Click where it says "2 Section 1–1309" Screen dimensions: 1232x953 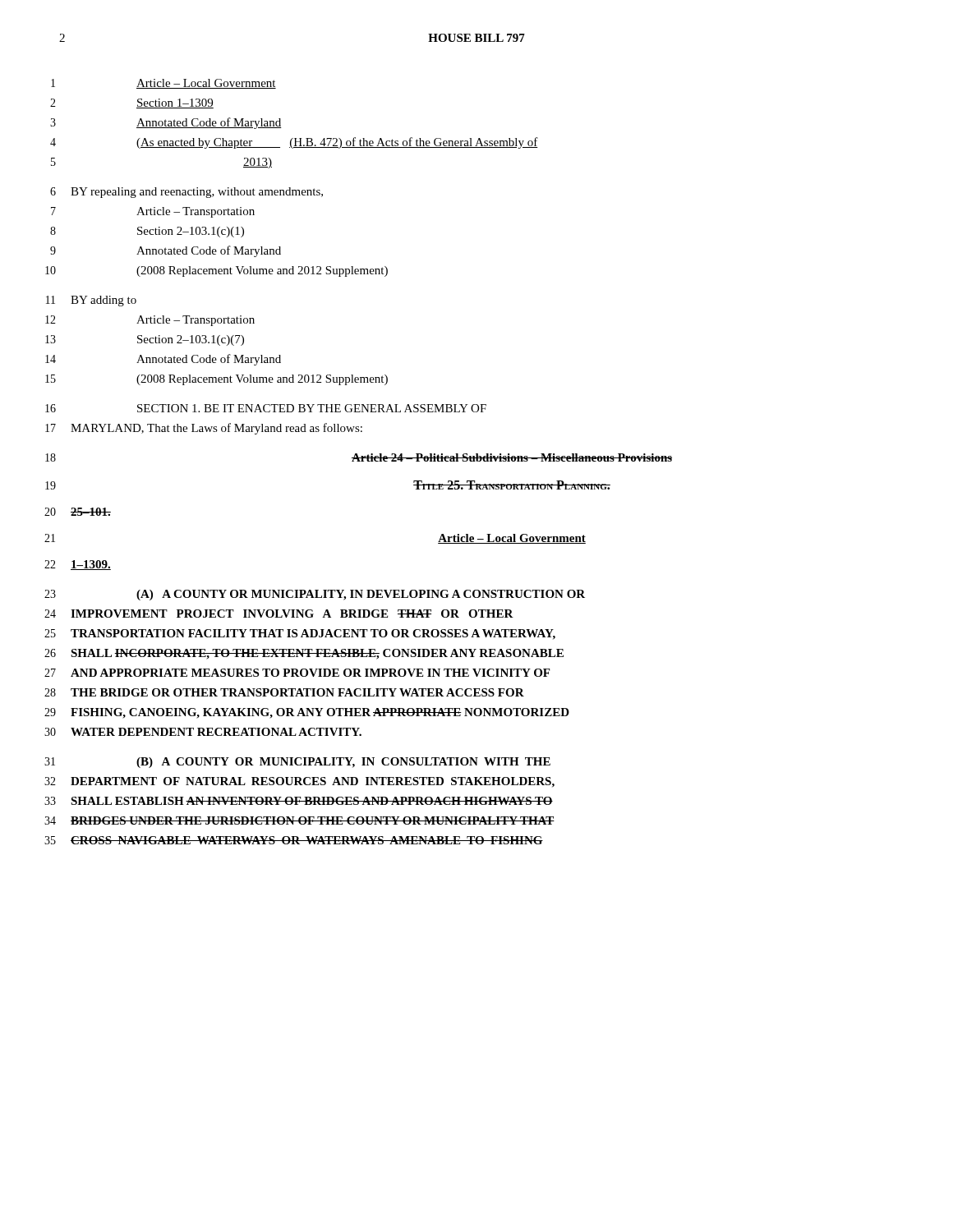coord(53,104)
